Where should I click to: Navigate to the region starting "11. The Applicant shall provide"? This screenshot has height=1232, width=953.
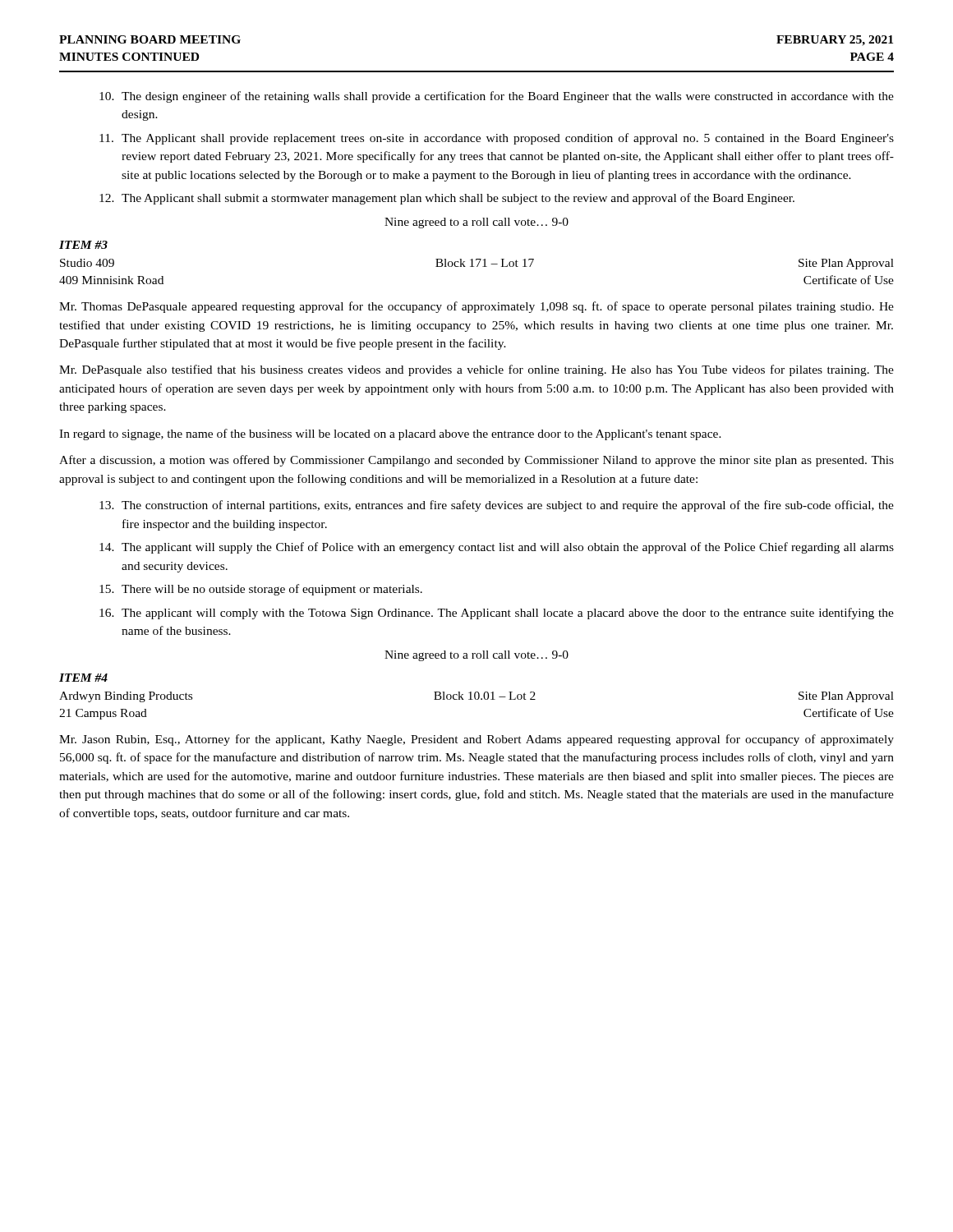pos(496,156)
